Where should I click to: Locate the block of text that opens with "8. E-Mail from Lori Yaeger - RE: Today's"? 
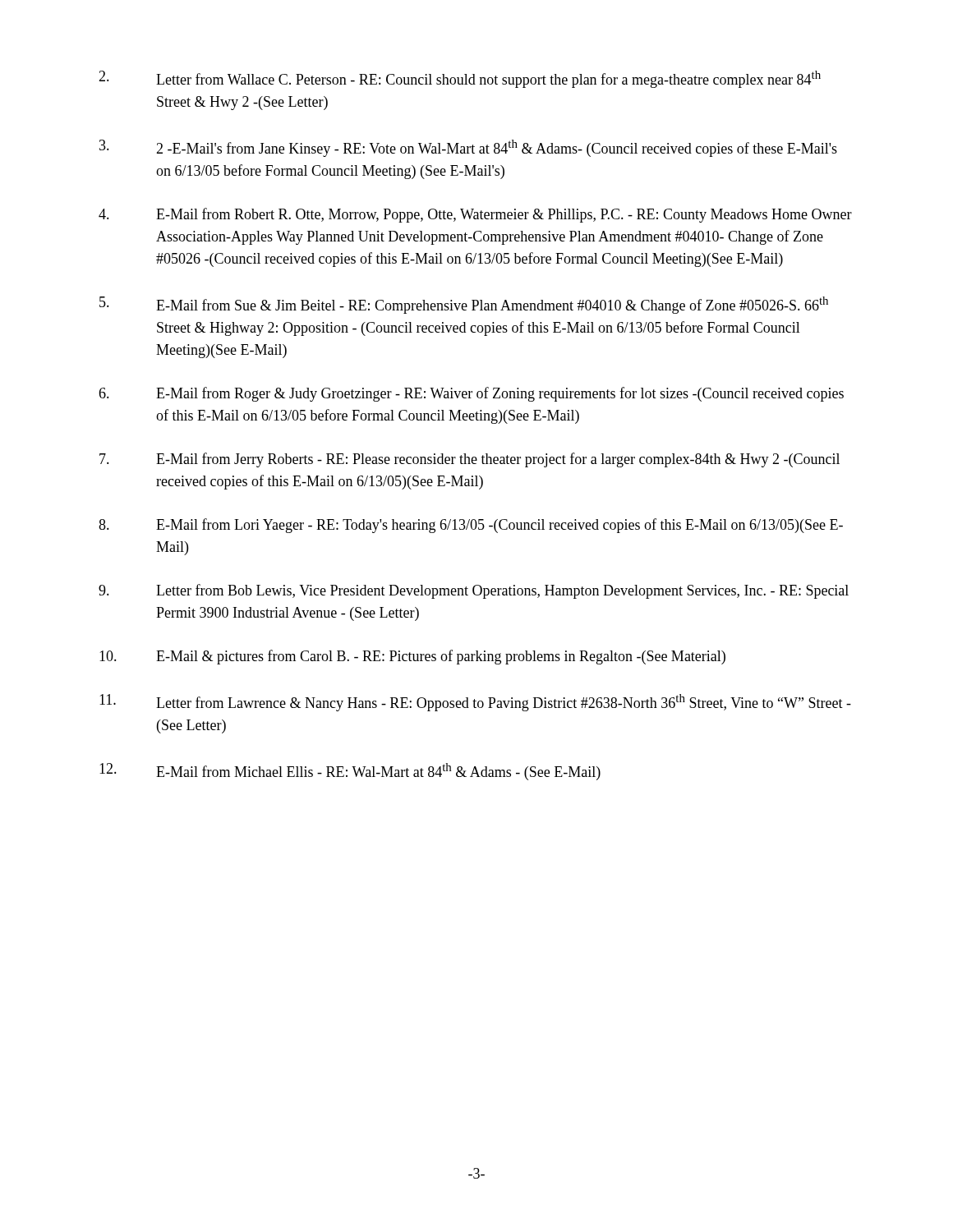[476, 536]
